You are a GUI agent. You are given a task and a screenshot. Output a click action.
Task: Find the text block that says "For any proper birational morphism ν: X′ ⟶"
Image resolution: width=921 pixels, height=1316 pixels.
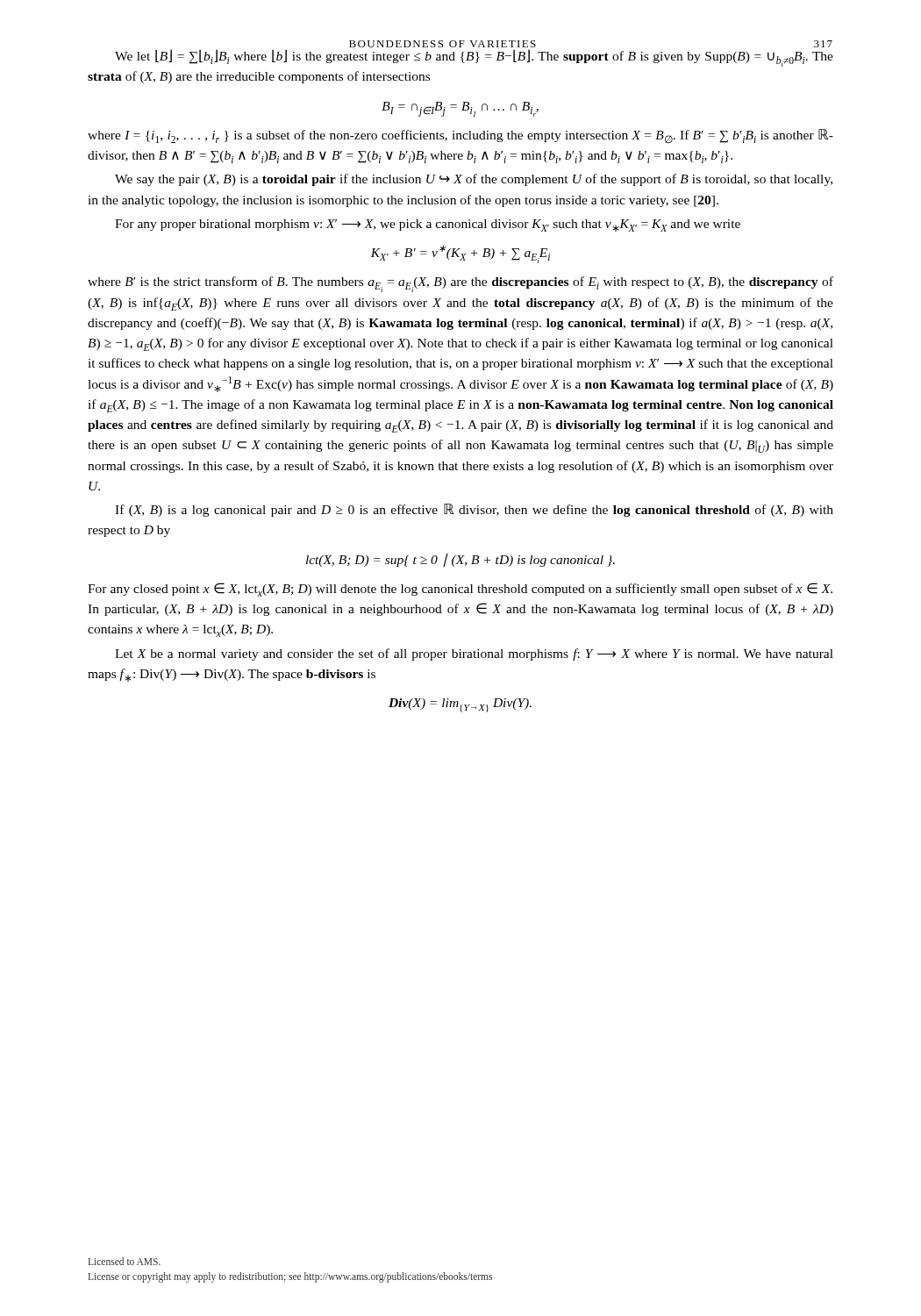coord(460,223)
